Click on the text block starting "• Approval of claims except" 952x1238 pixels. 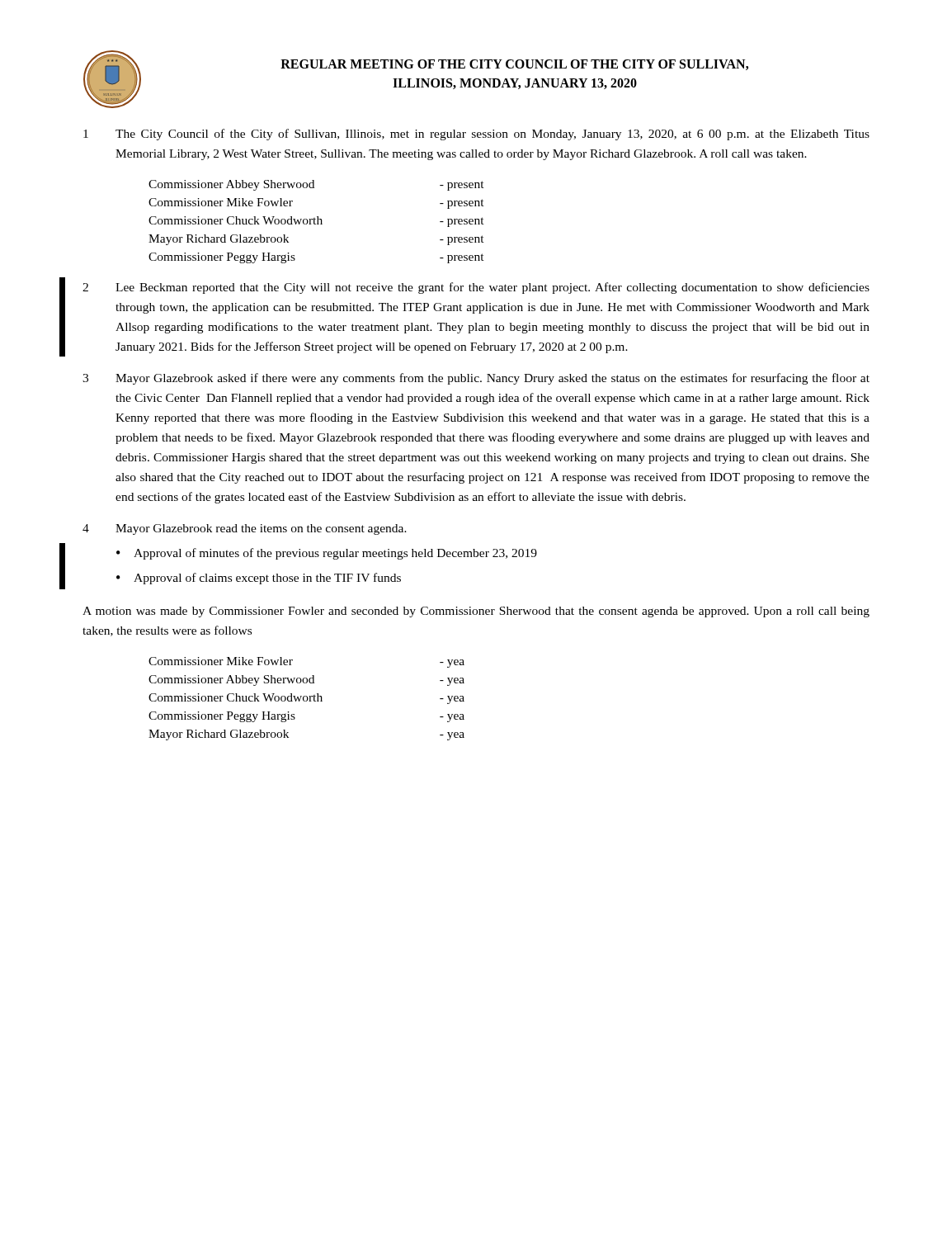(x=259, y=579)
